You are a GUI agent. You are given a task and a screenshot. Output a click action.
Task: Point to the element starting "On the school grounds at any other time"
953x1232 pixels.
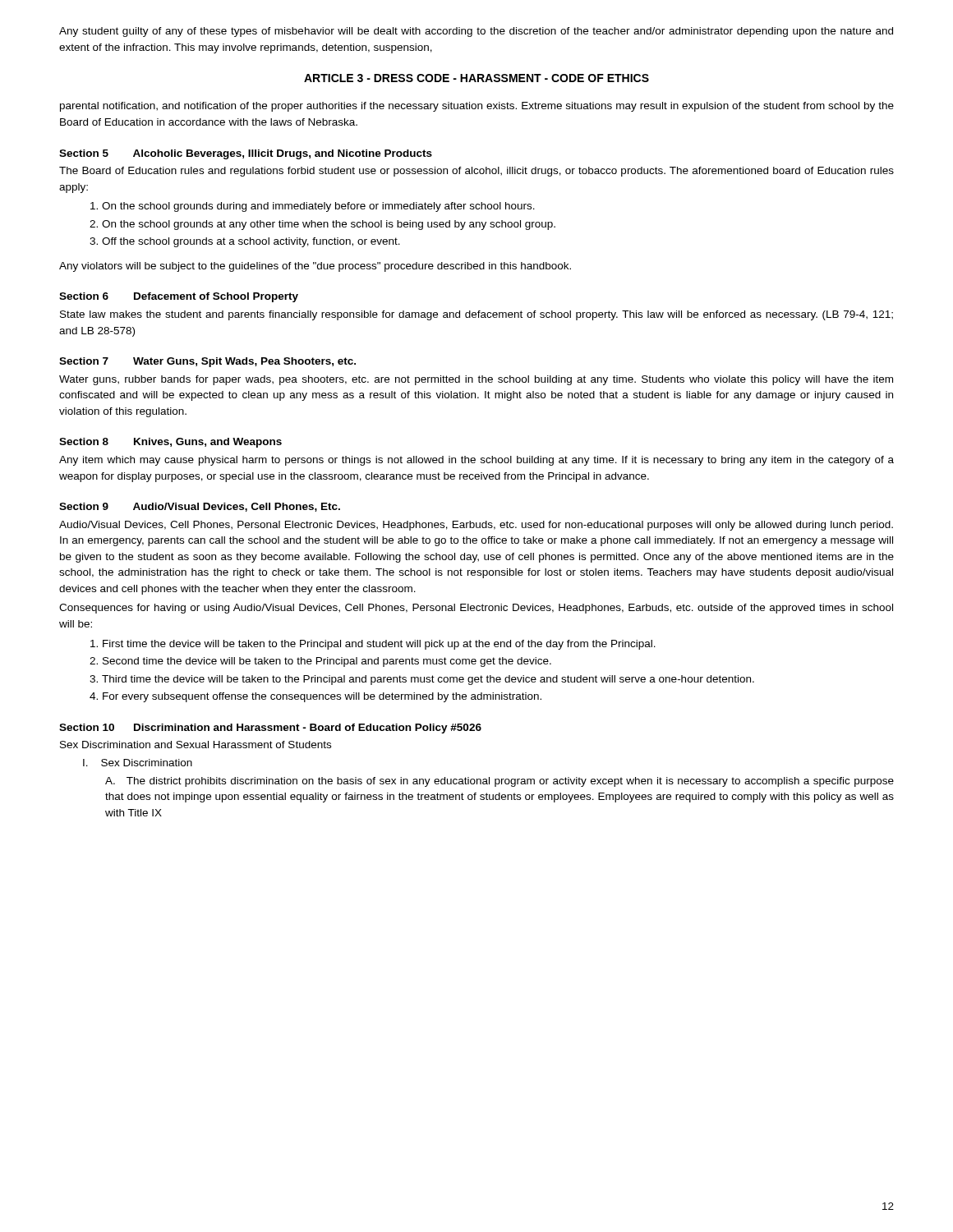click(x=476, y=224)
